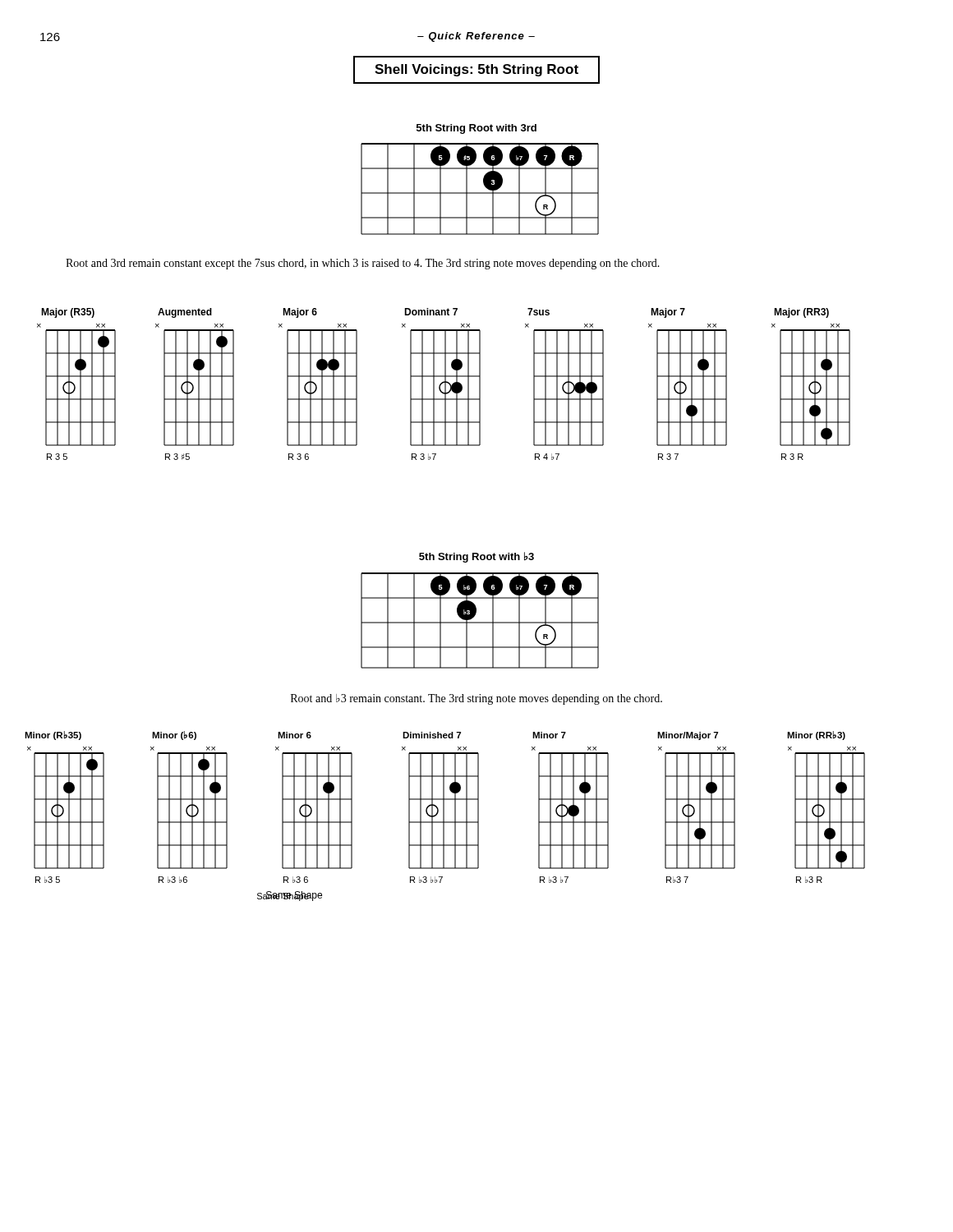Locate the text block that reads "Root and ♭3 remain constant."
Image resolution: width=953 pixels, height=1232 pixels.
click(x=476, y=699)
